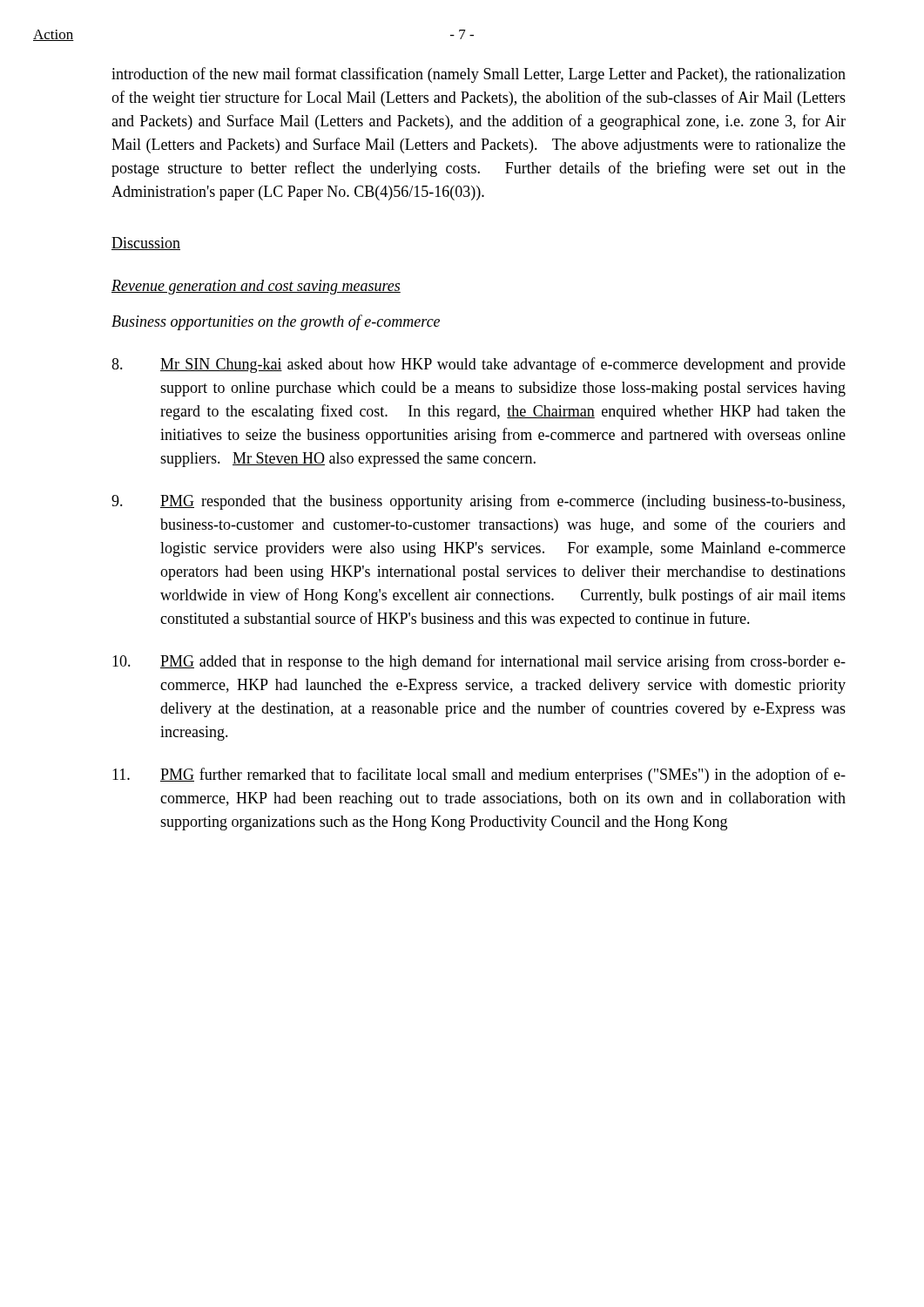Point to the region starting "introduction of the"

point(479,133)
